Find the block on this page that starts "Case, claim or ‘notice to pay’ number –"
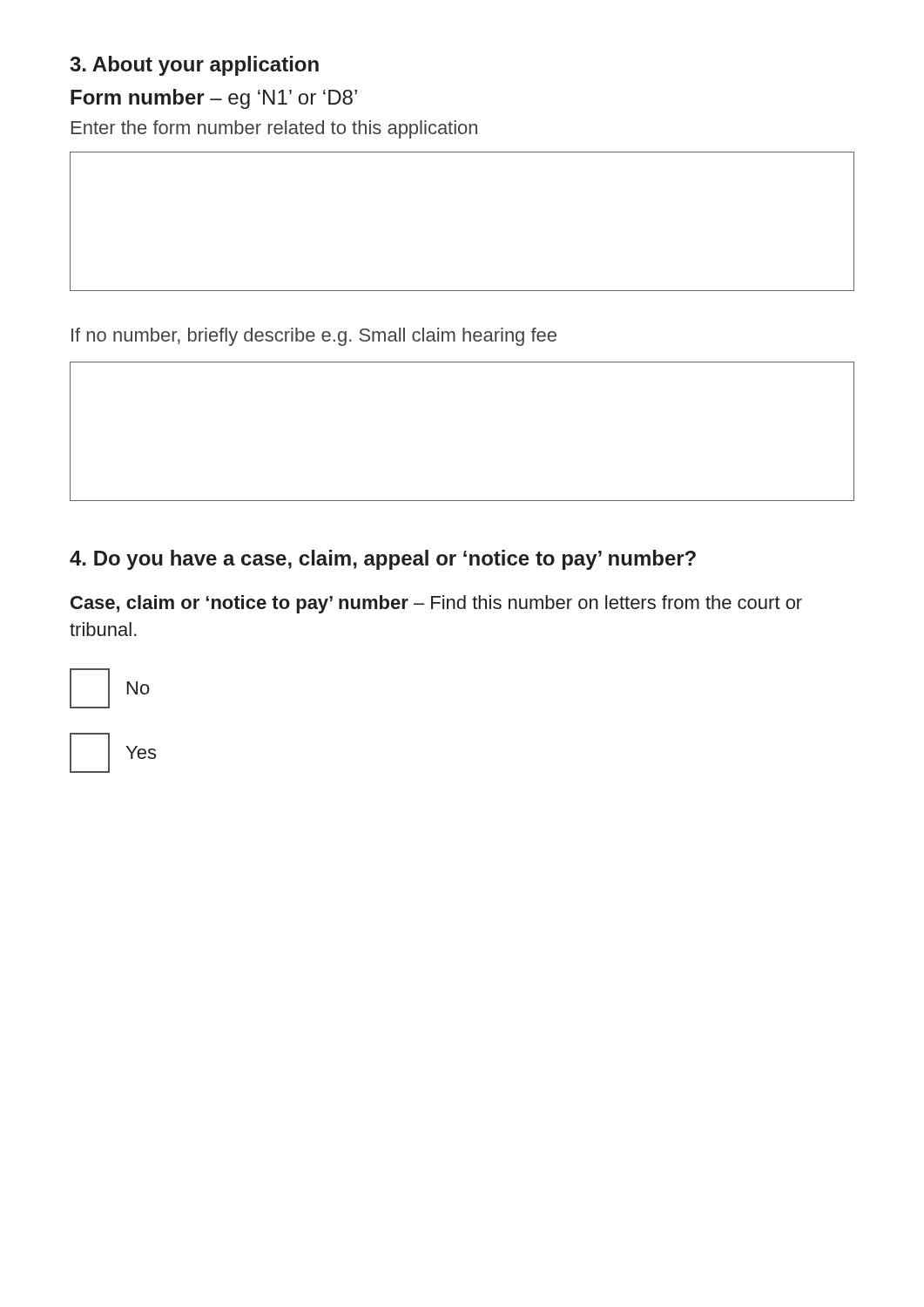Viewport: 924px width, 1307px height. [x=436, y=616]
